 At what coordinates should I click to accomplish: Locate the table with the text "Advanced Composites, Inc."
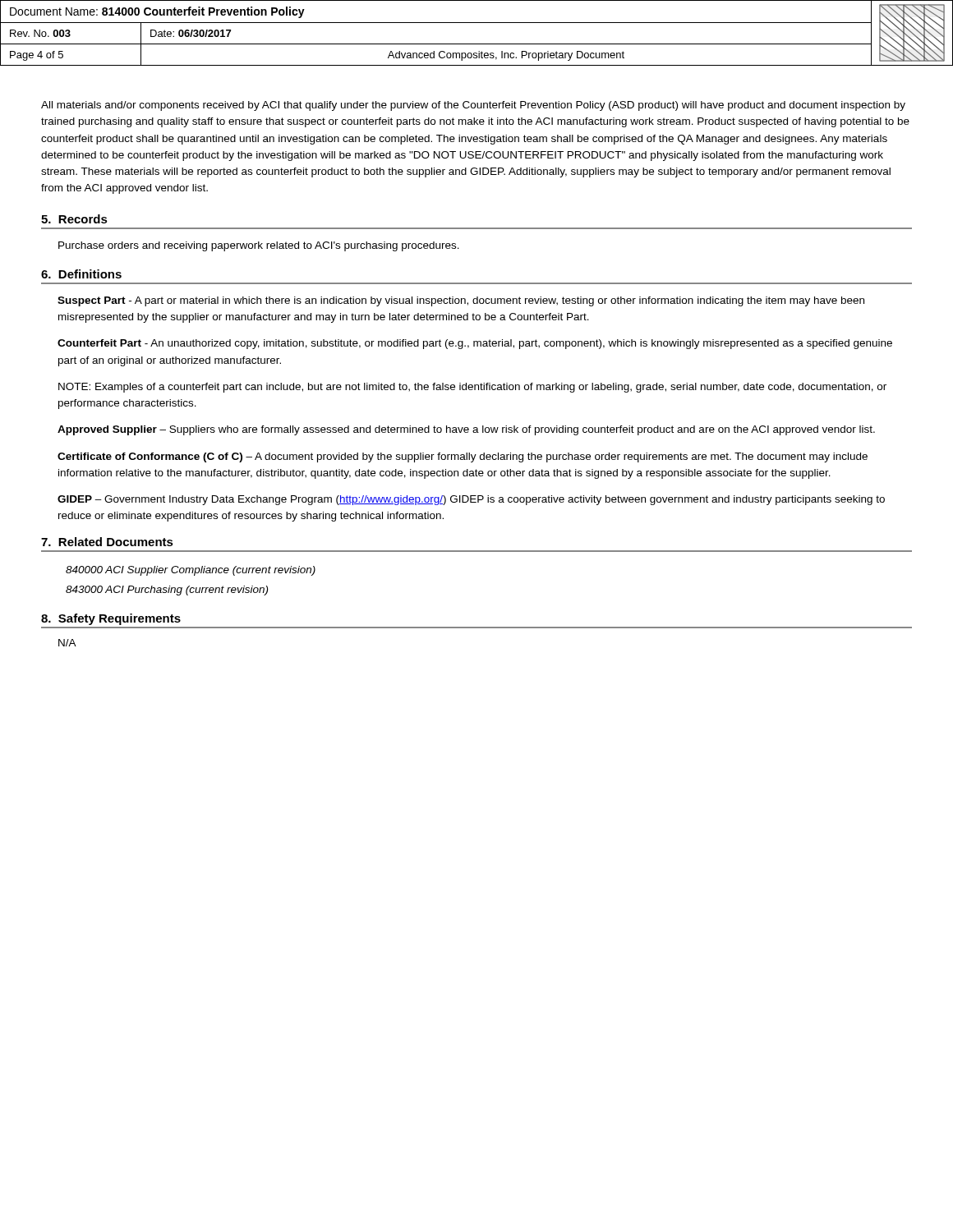476,33
